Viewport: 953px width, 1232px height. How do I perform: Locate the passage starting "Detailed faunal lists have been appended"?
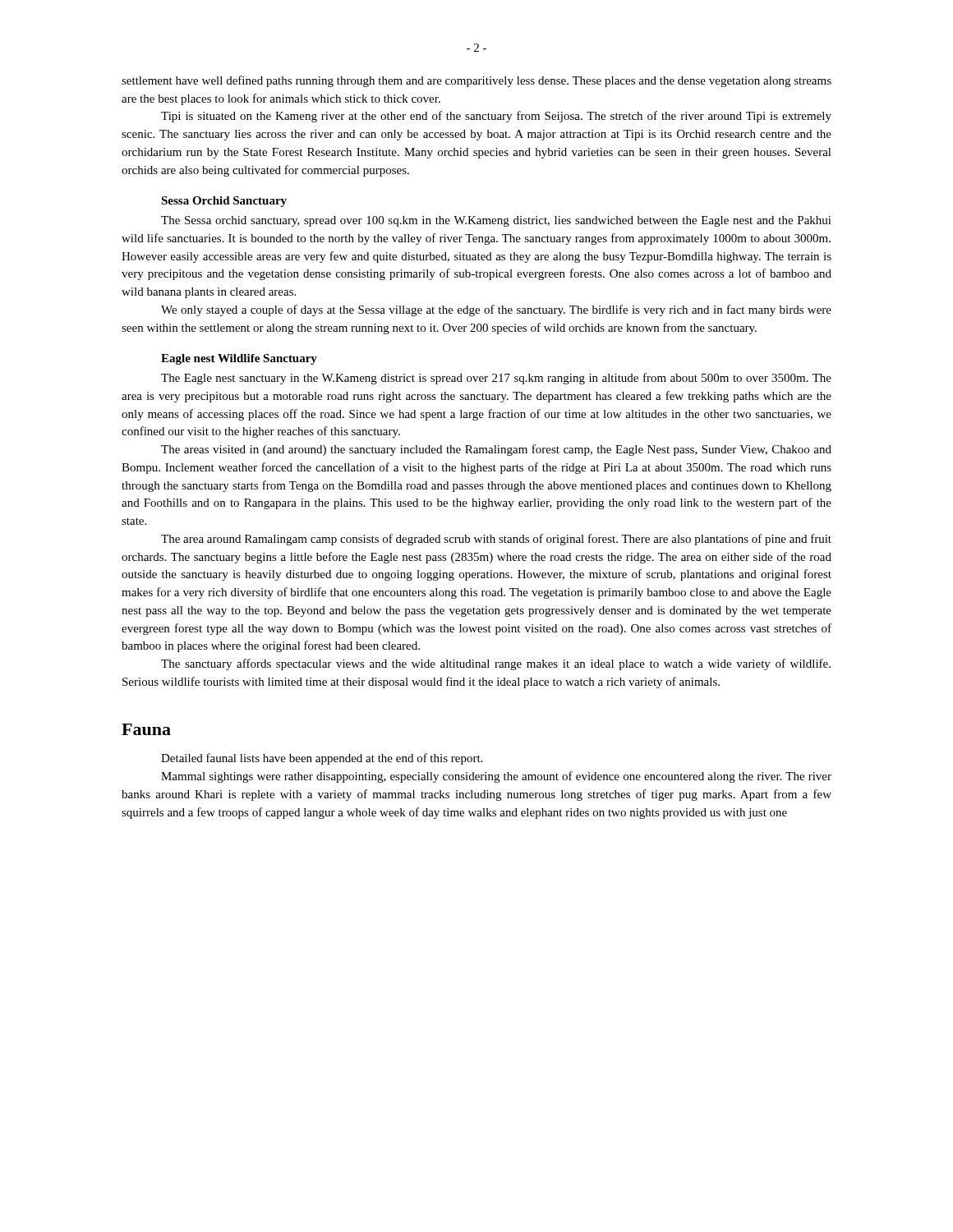pos(476,759)
